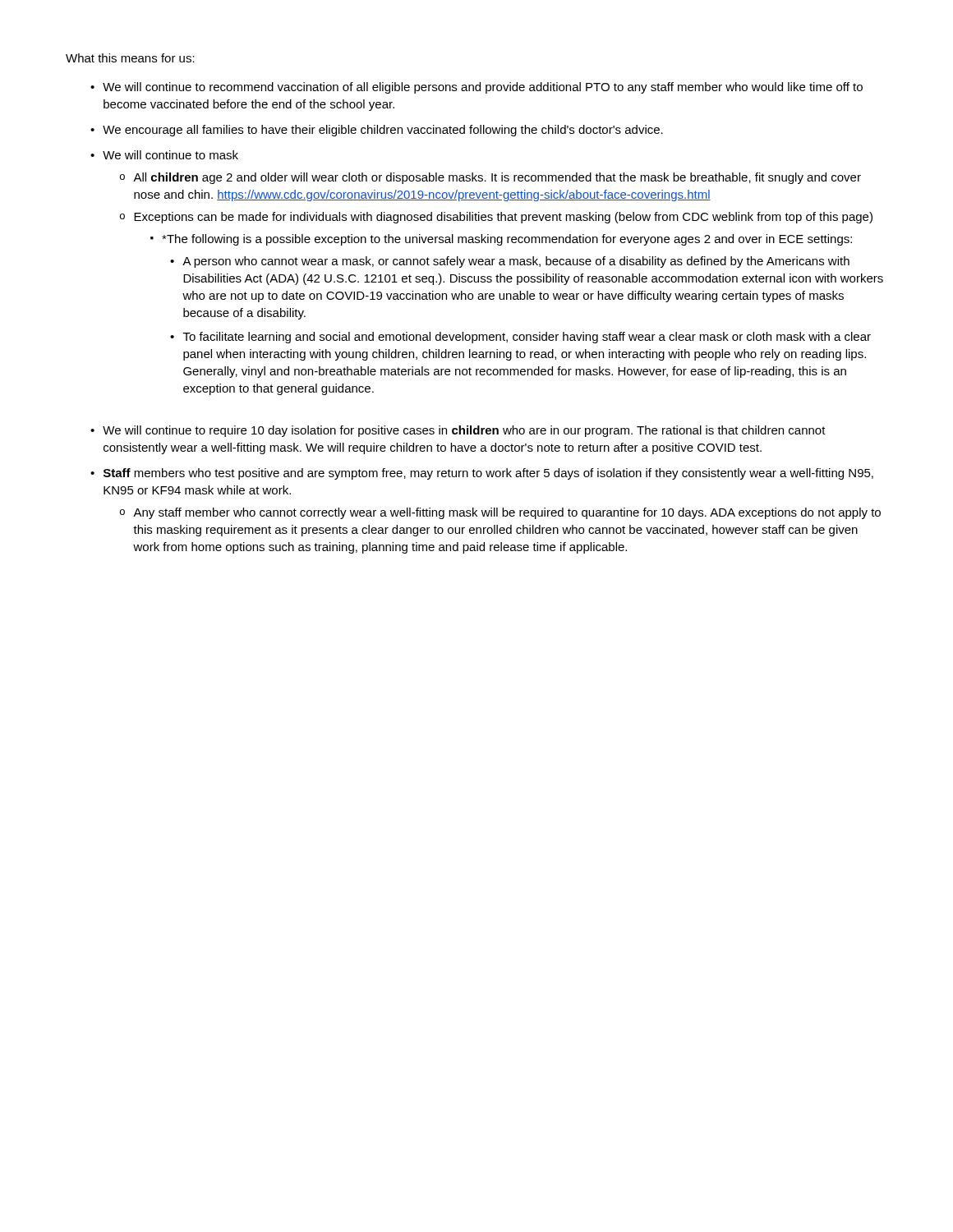This screenshot has width=953, height=1232.
Task: Select the region starting "To facilitate learning and social and emotional"
Action: [x=527, y=362]
